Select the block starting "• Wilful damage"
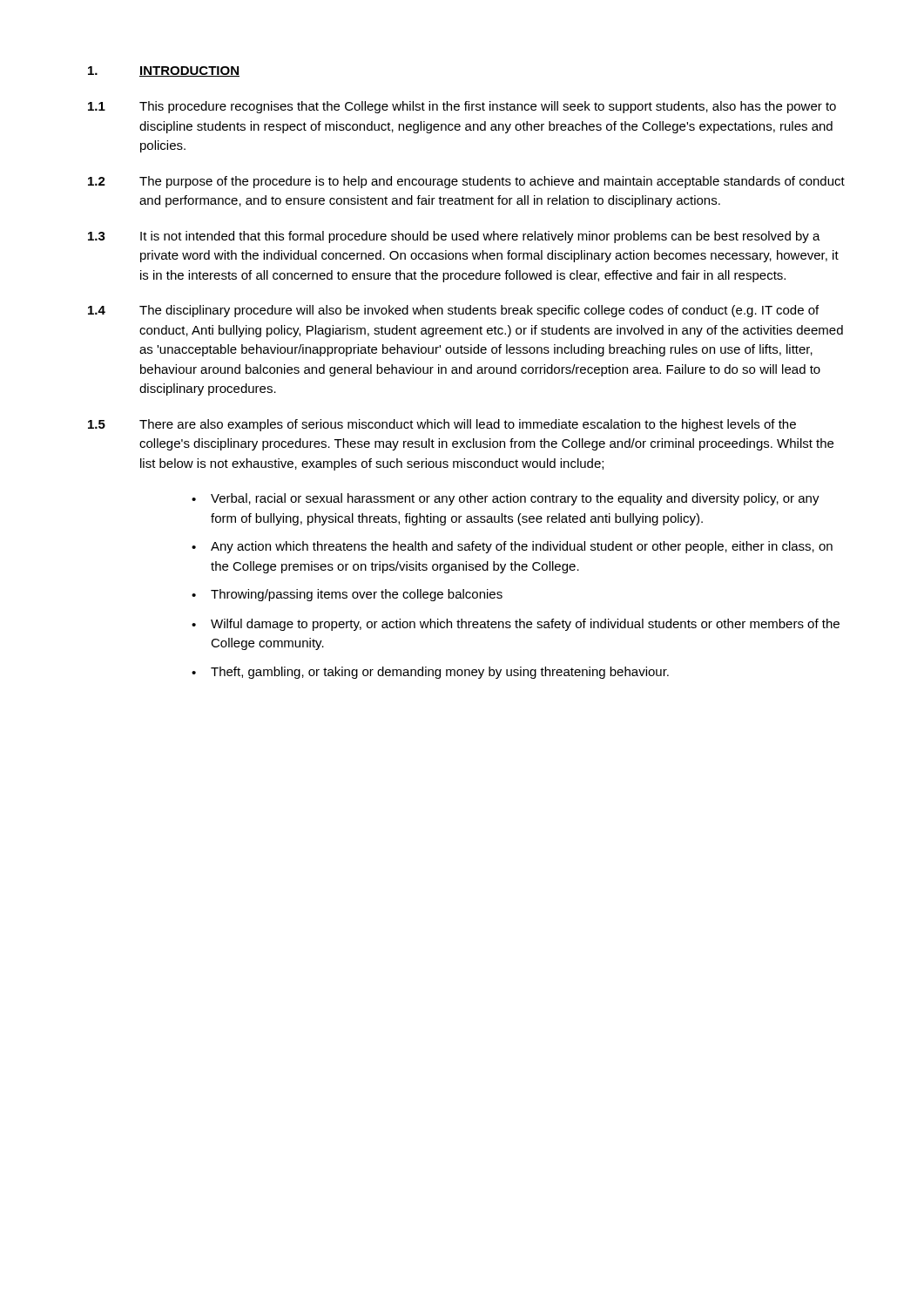 (519, 634)
